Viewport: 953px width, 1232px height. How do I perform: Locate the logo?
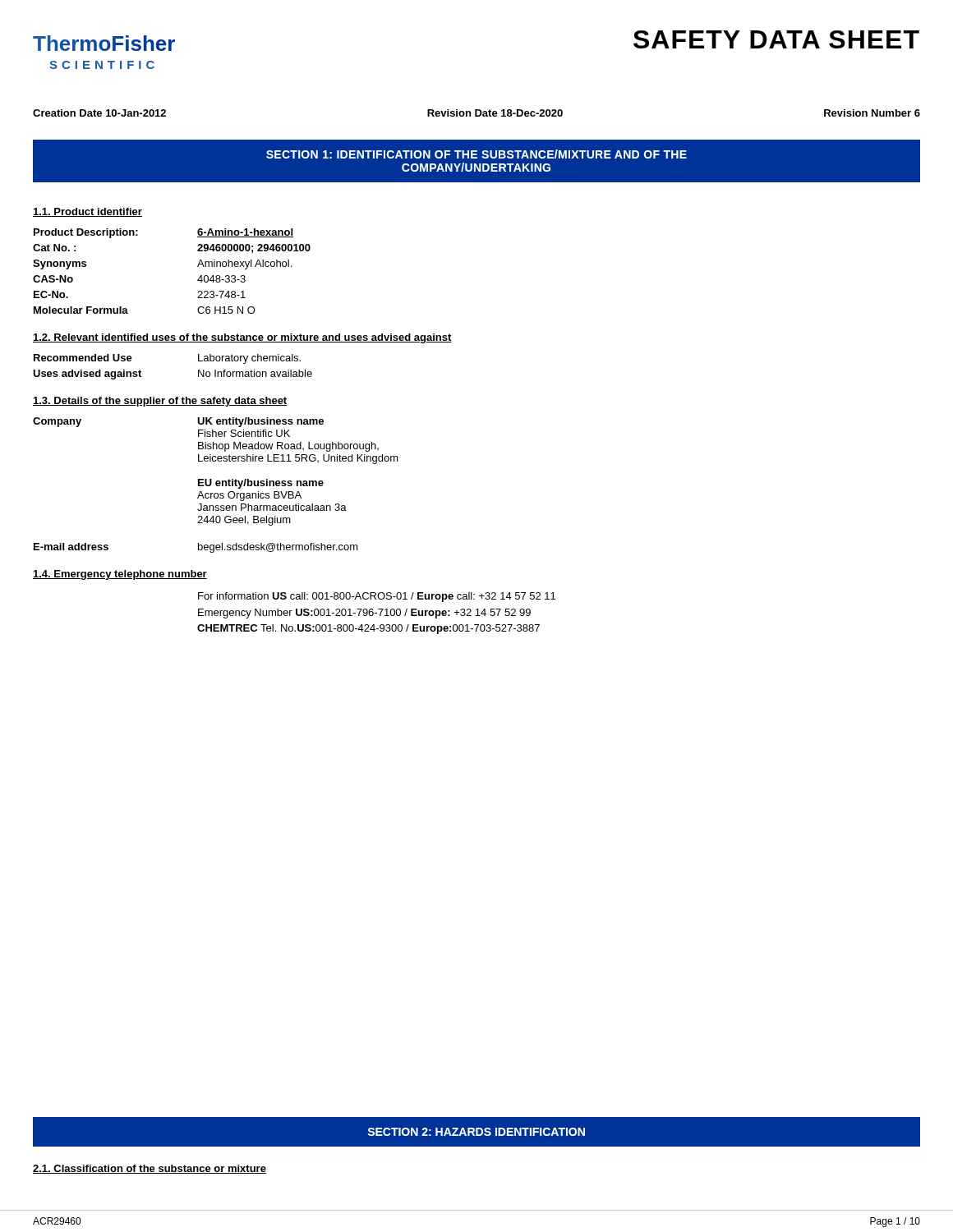pyautogui.click(x=115, y=55)
